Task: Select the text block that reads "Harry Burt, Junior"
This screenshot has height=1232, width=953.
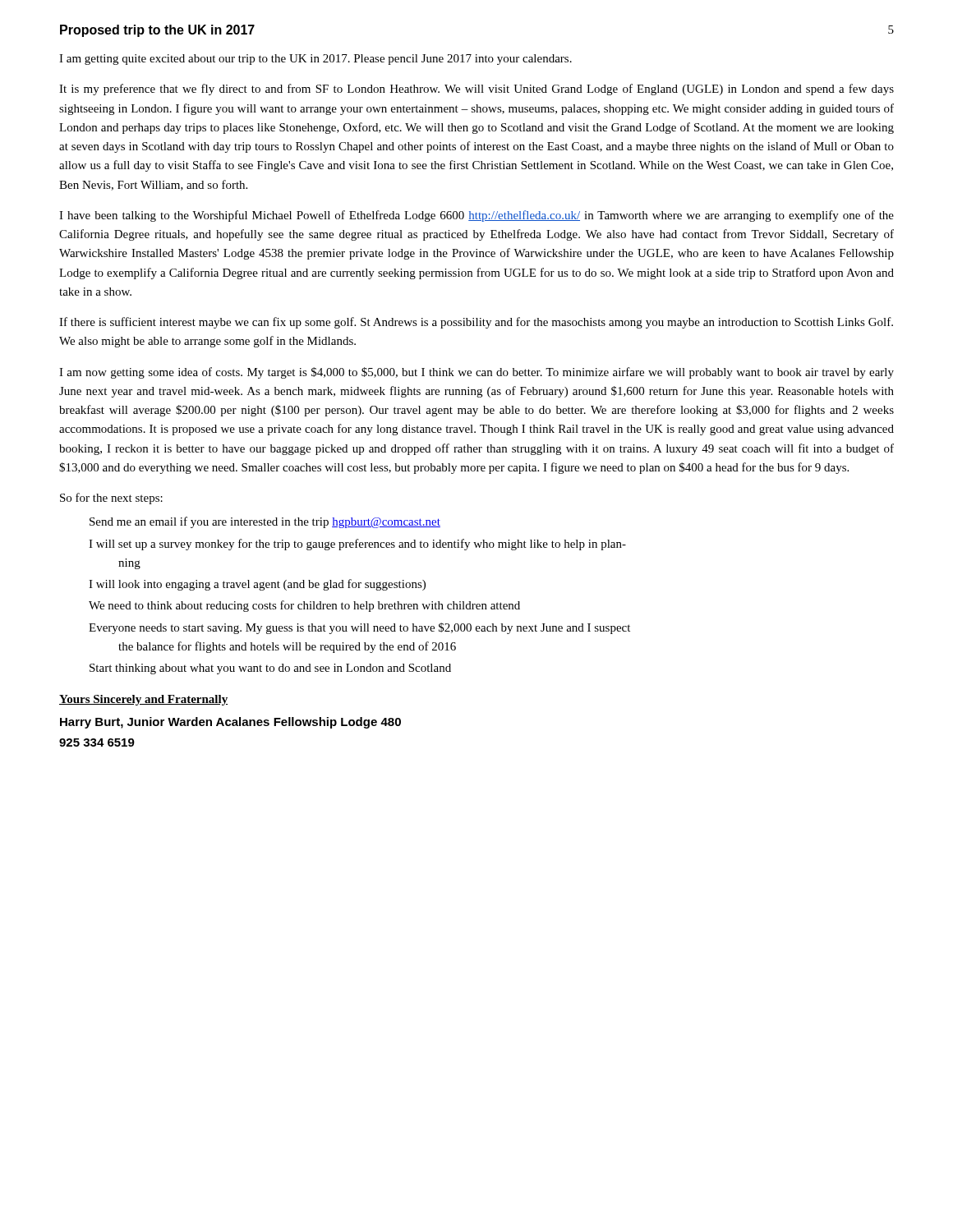Action: tap(230, 722)
